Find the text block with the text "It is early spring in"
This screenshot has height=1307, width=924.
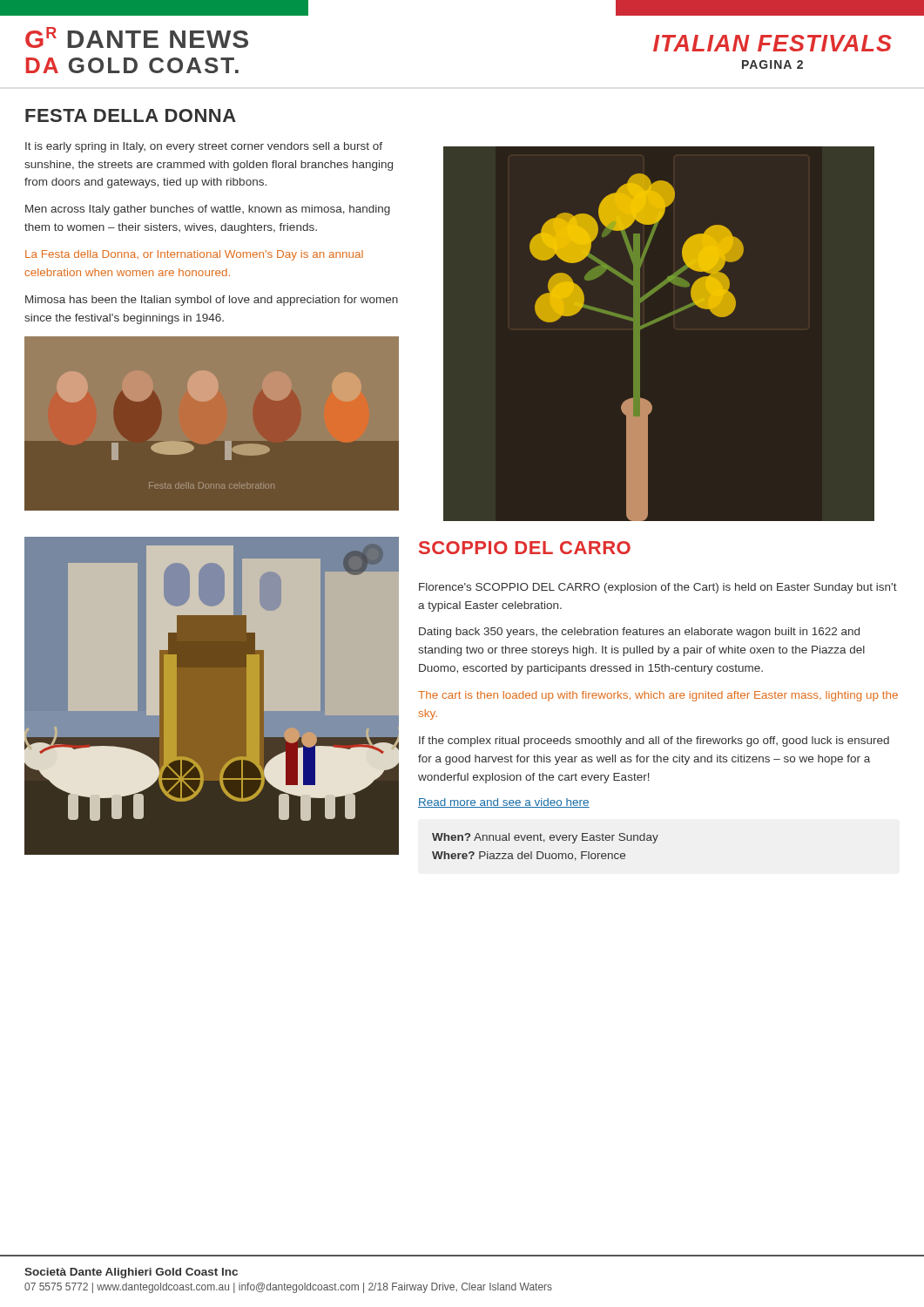pyautogui.click(x=212, y=165)
